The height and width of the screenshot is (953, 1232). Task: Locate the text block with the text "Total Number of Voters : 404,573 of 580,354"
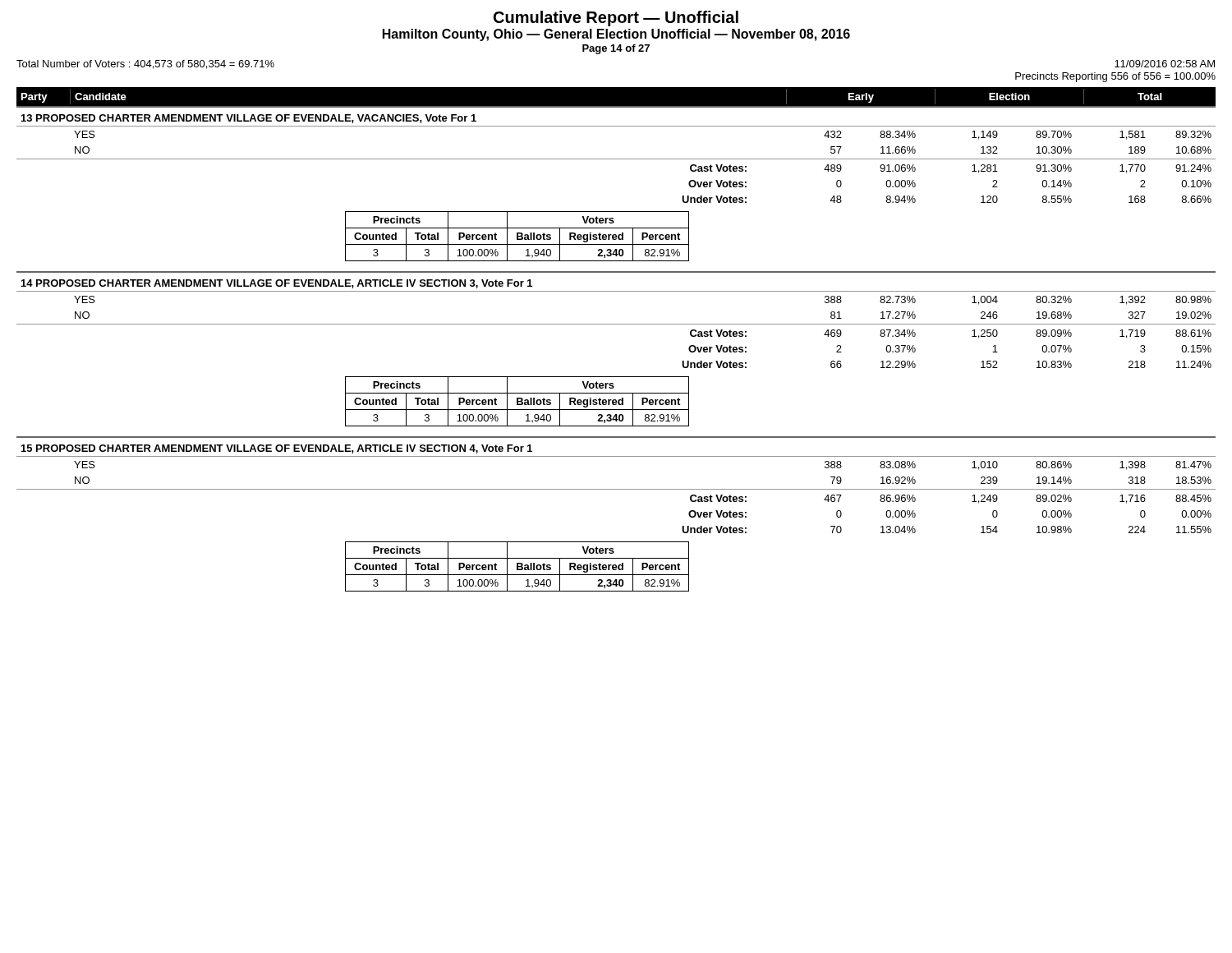click(x=145, y=64)
